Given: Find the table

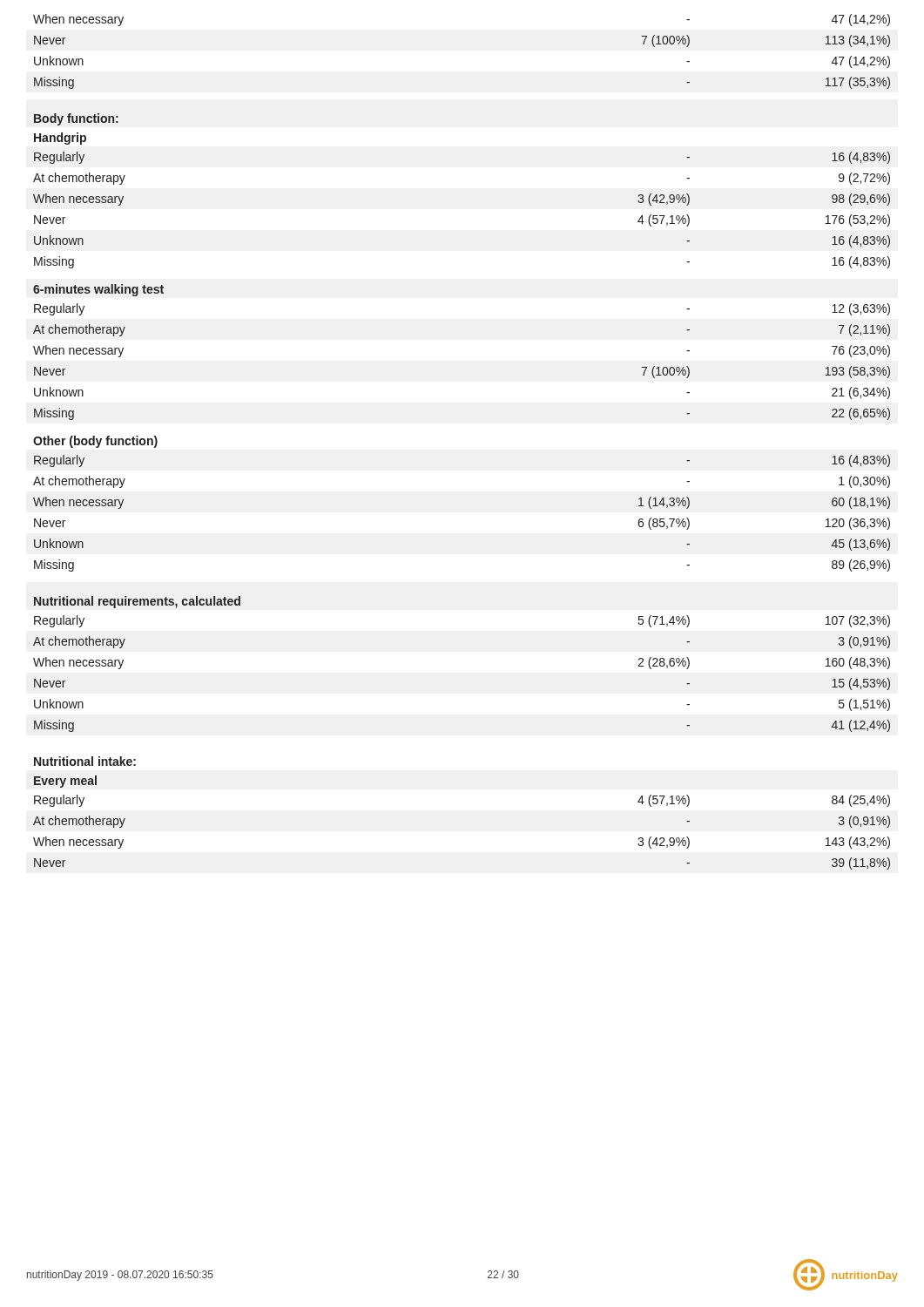Looking at the screenshot, I should point(462,441).
